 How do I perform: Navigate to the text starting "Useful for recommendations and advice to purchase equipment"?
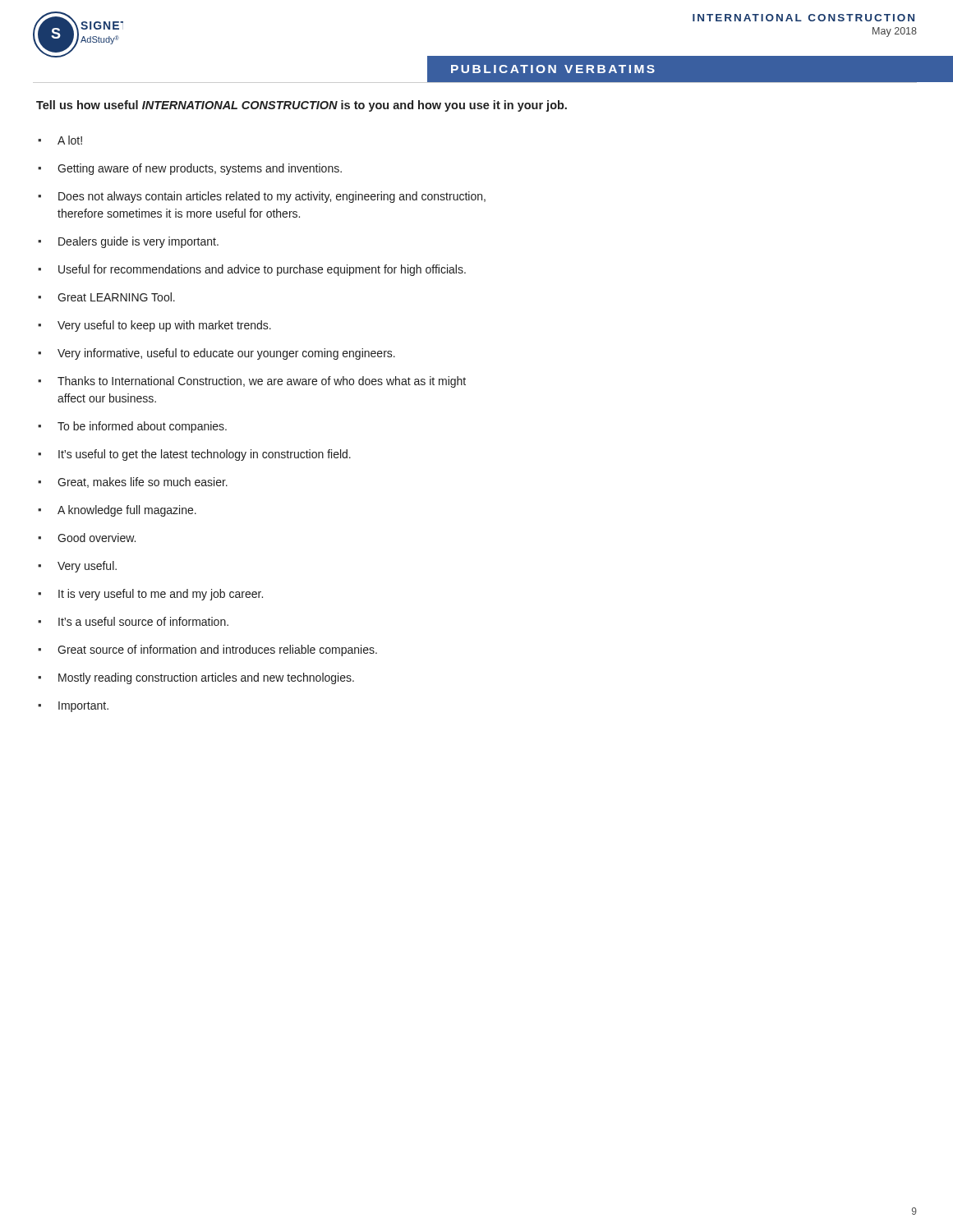(262, 269)
